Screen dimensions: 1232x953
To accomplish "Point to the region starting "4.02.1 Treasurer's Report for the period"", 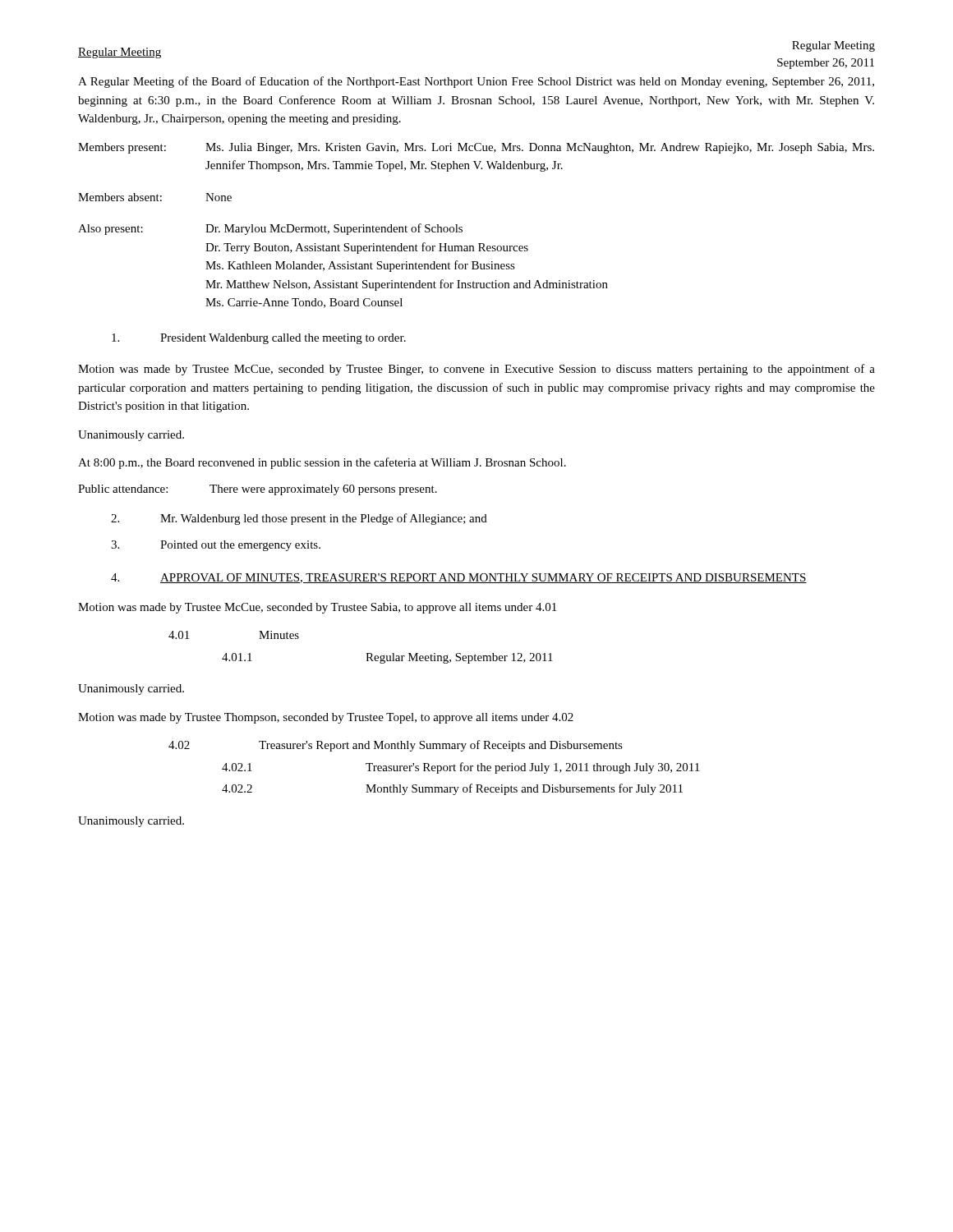I will coord(476,767).
